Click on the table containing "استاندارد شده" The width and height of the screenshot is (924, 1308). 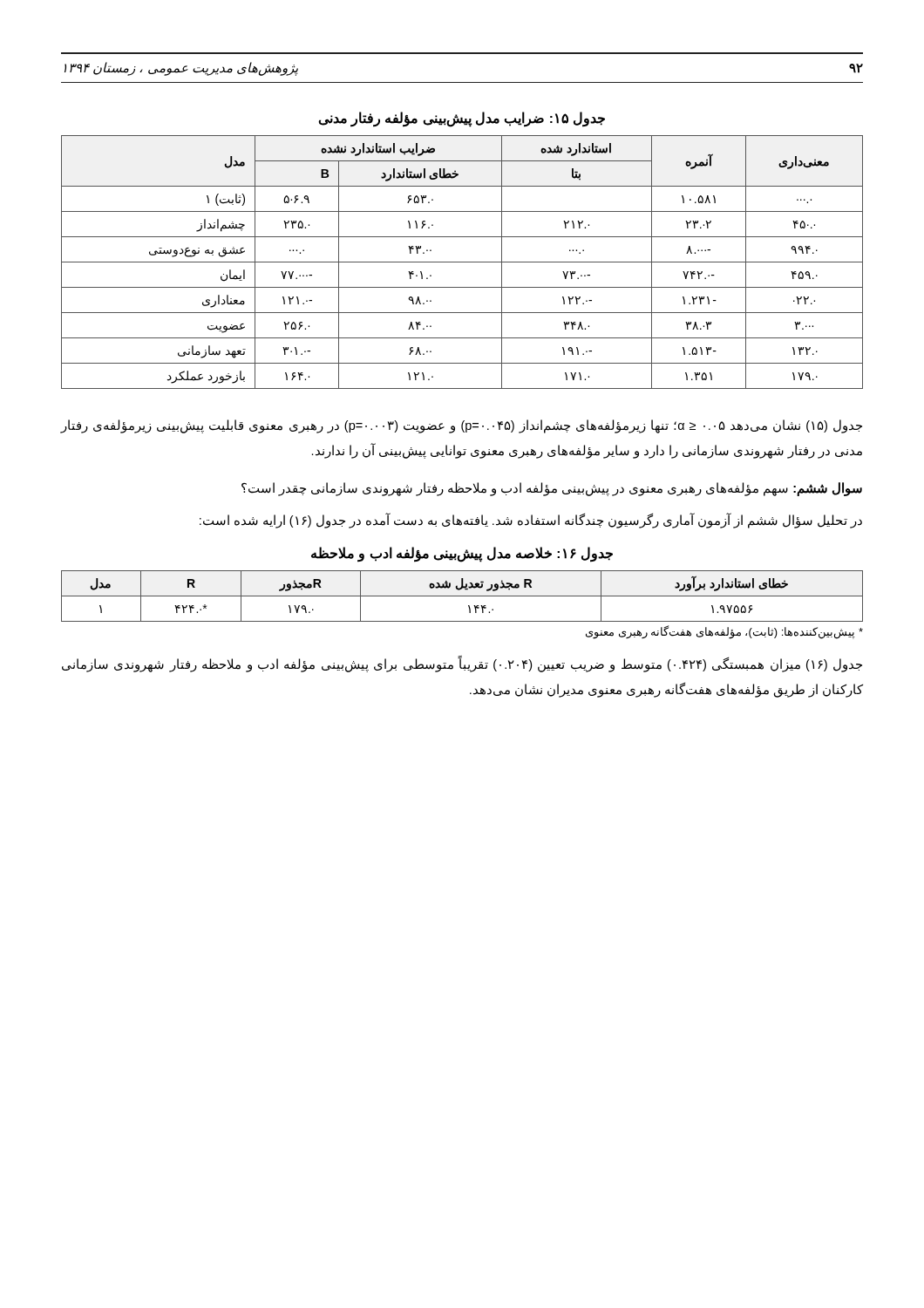[462, 262]
